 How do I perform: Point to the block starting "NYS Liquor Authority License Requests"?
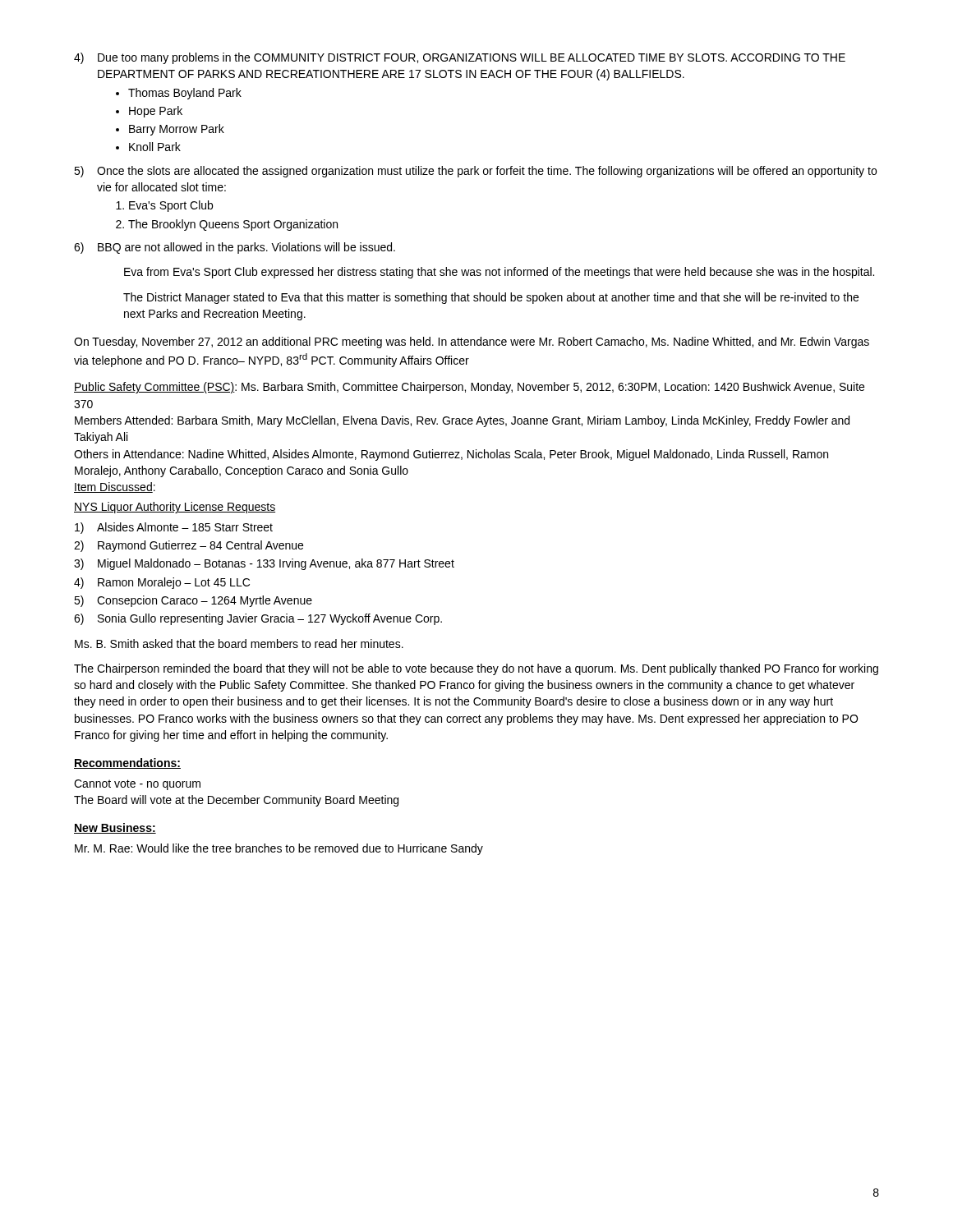point(175,507)
